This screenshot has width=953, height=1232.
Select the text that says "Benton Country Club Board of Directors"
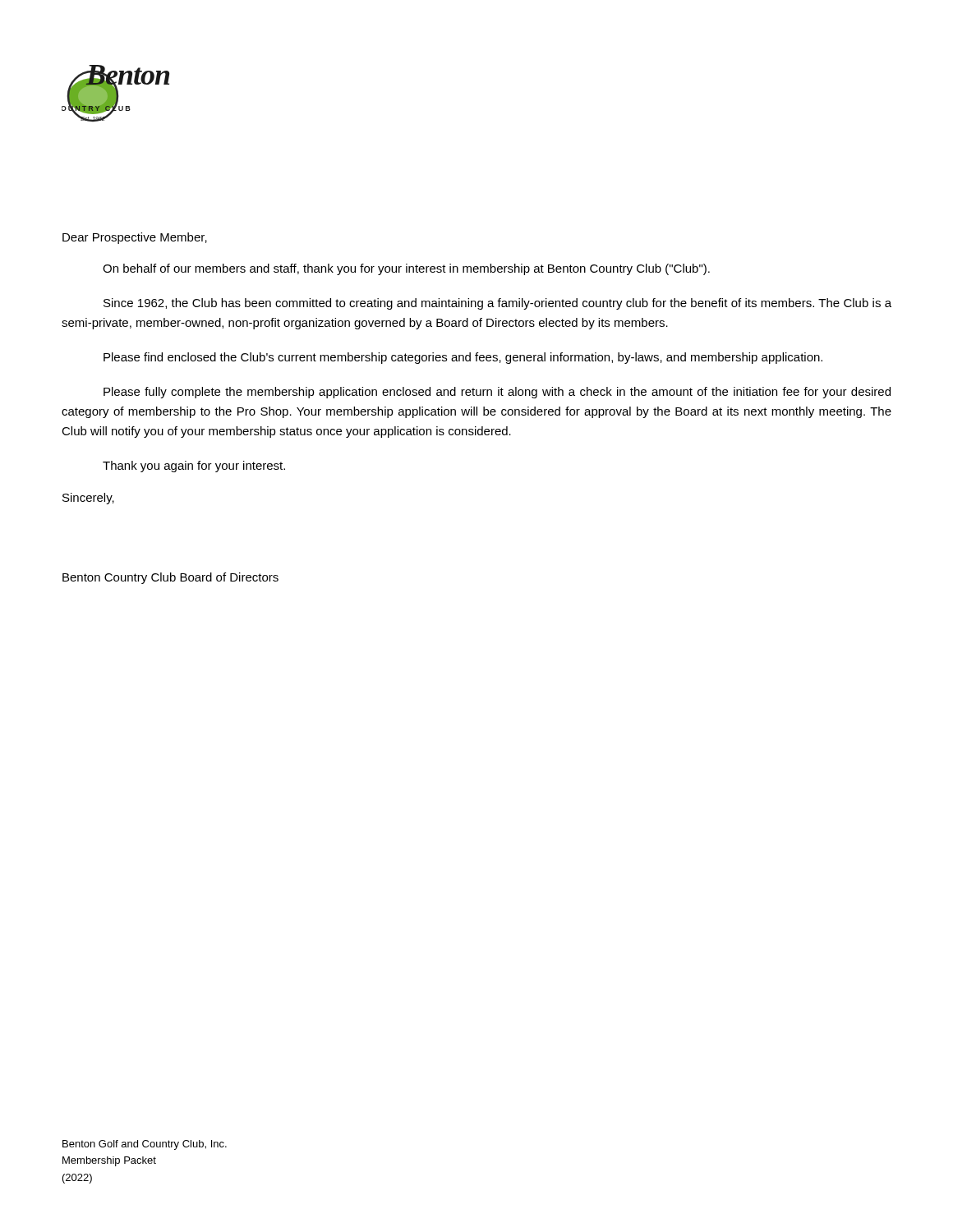(x=170, y=577)
